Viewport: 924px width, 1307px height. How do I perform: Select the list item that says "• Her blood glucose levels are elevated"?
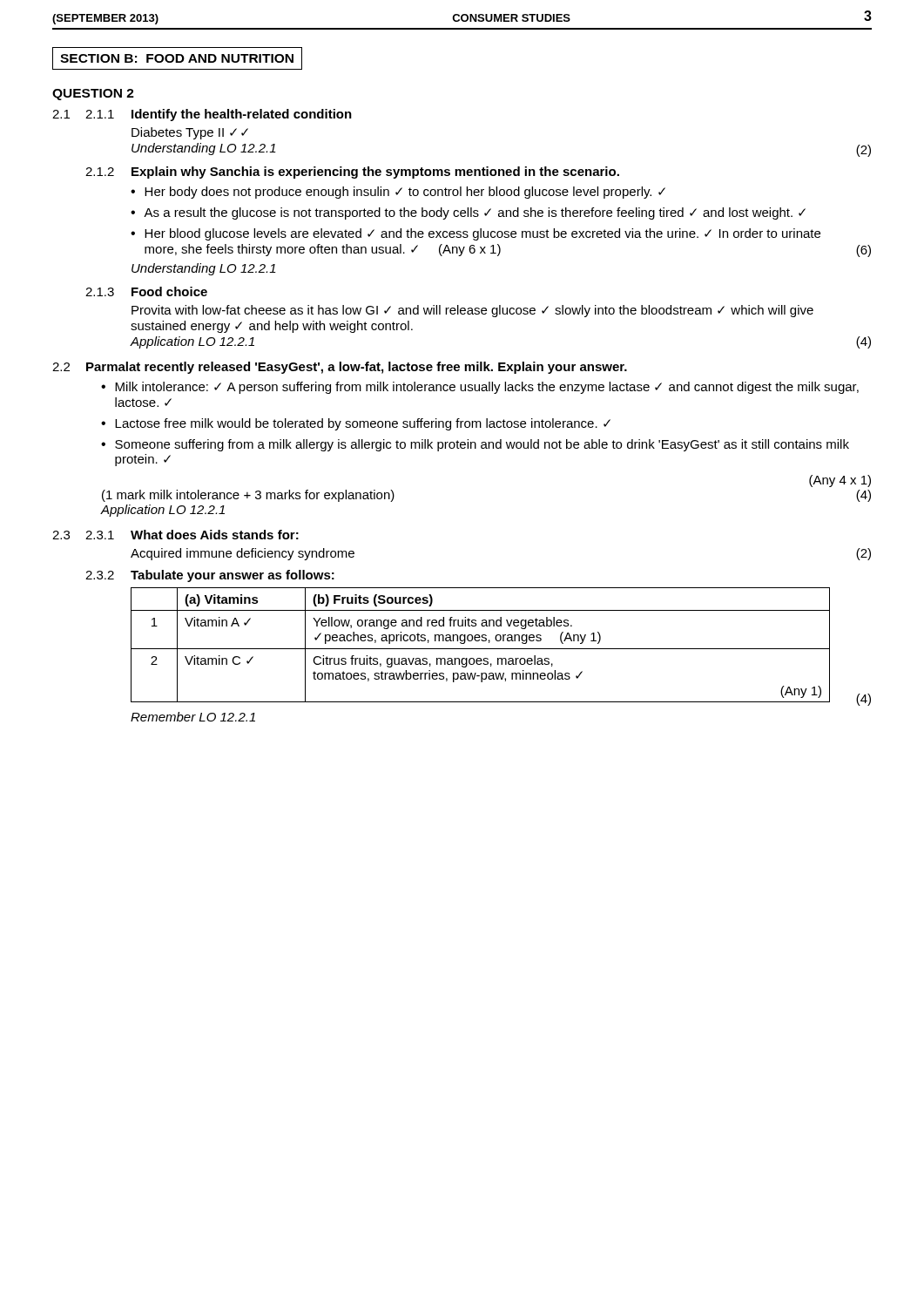click(x=501, y=241)
